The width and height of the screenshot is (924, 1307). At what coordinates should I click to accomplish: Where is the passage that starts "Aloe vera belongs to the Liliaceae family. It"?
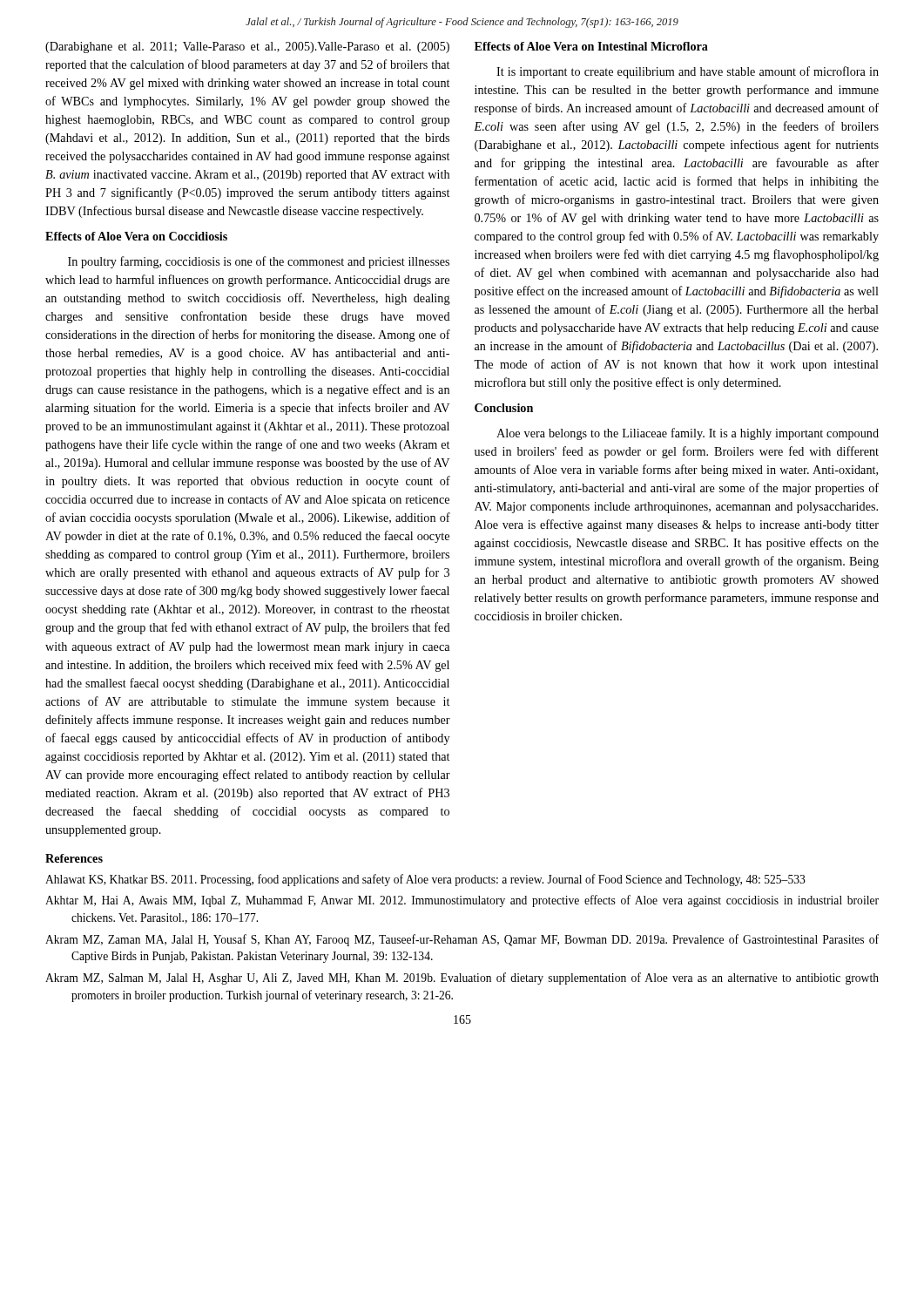(x=676, y=525)
